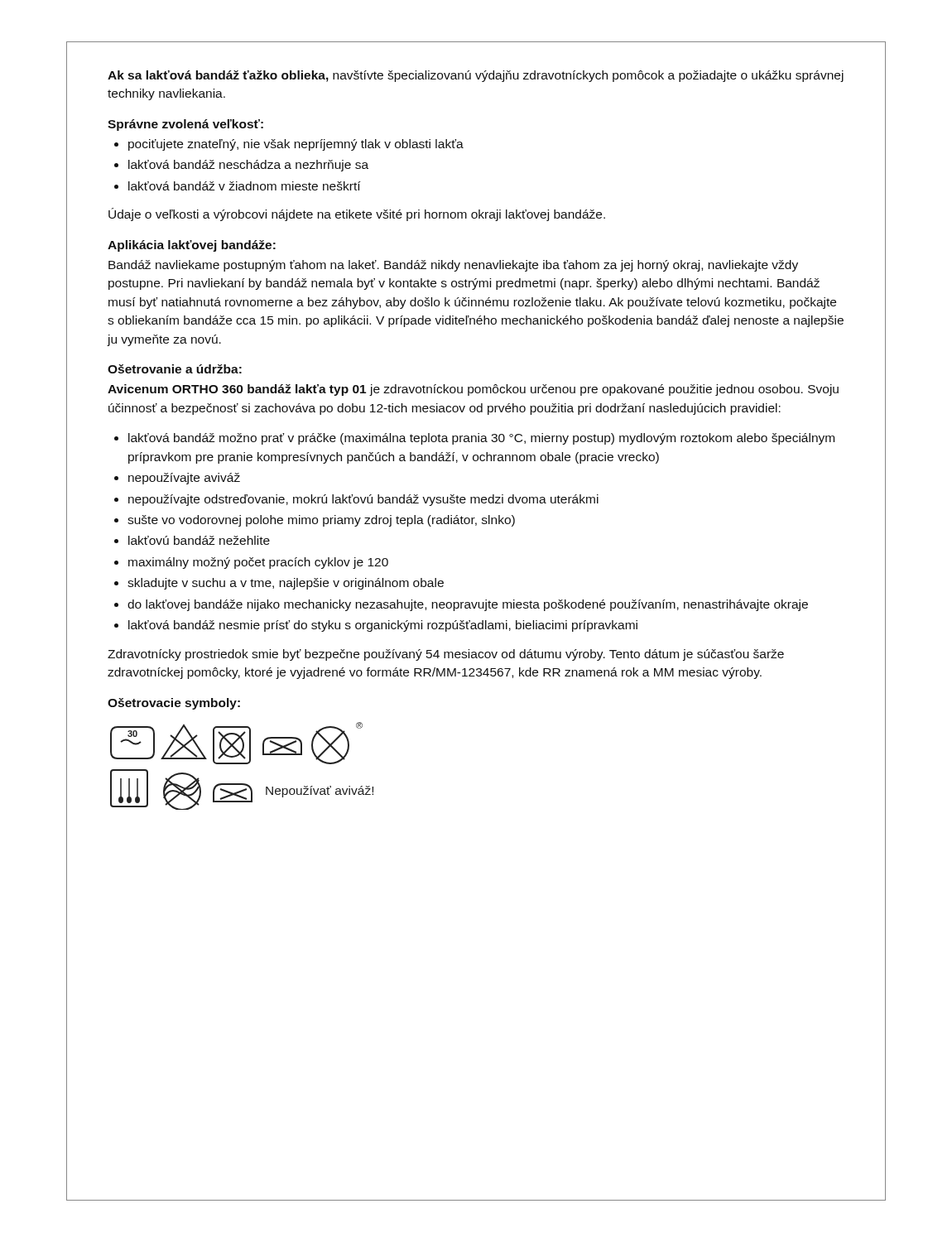Find the block starting "pociťujete znateľný, nie však nepríjemný tlak"

pos(289,145)
